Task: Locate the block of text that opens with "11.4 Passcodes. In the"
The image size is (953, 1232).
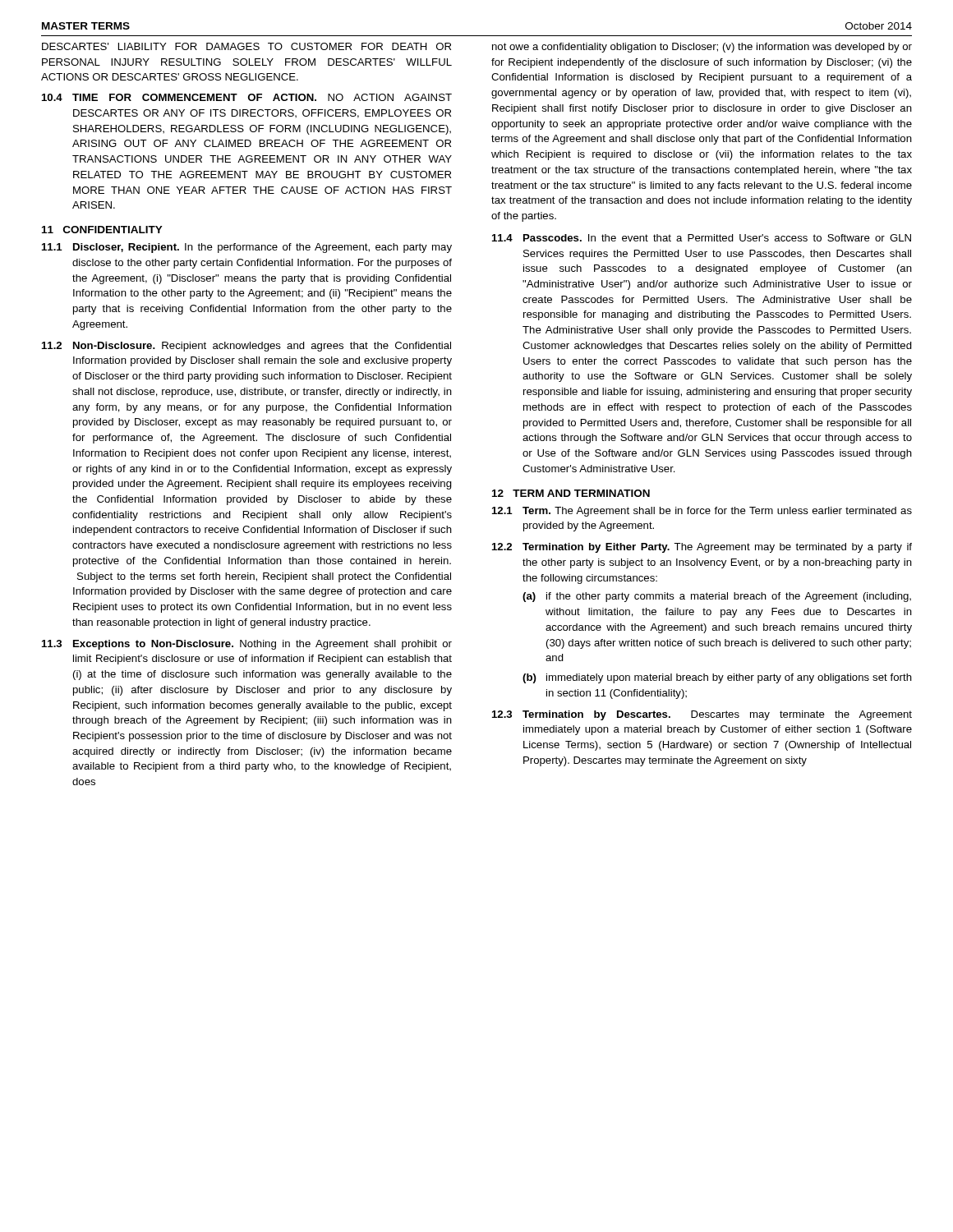Action: click(x=702, y=354)
